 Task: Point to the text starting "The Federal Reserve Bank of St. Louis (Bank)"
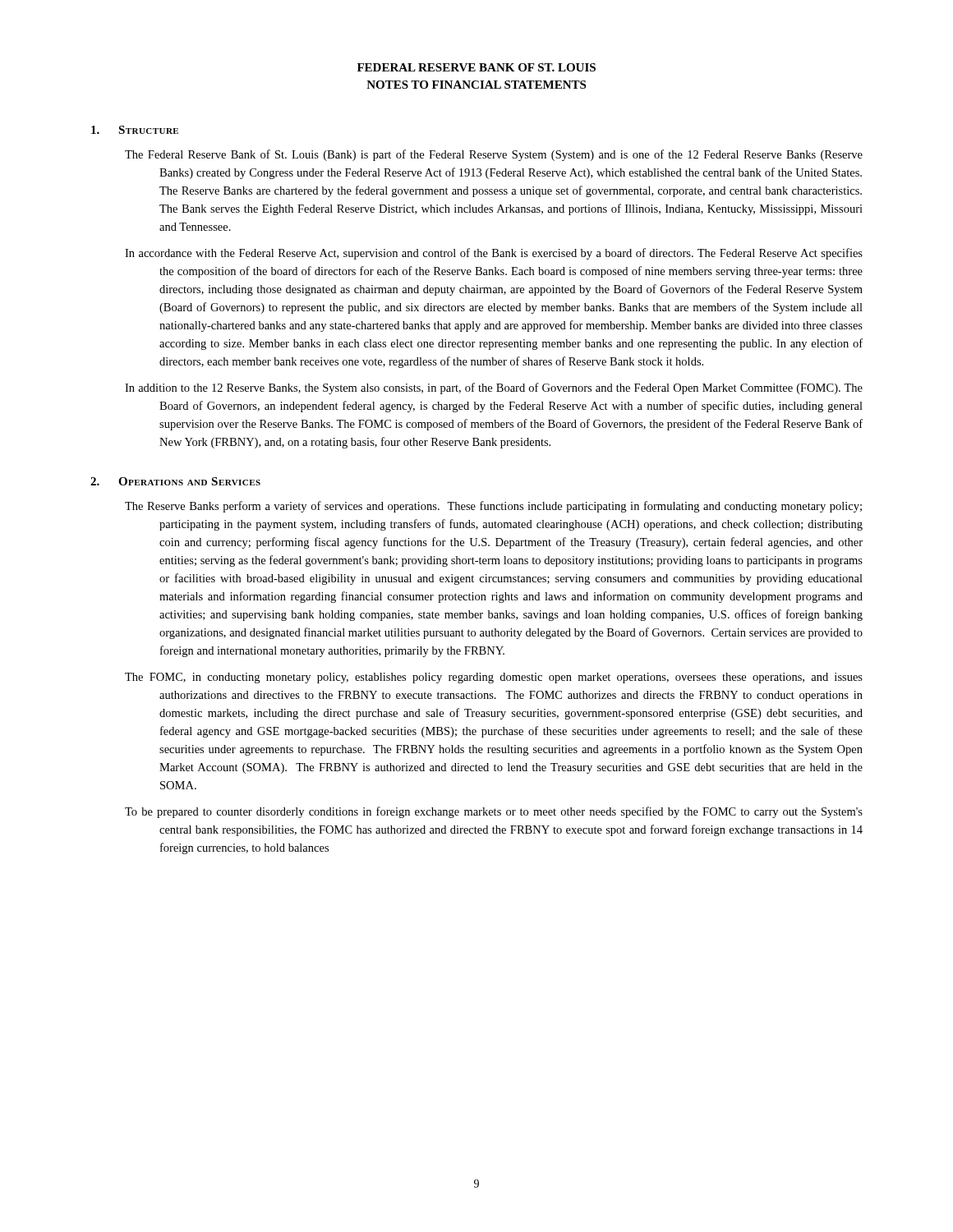point(494,191)
